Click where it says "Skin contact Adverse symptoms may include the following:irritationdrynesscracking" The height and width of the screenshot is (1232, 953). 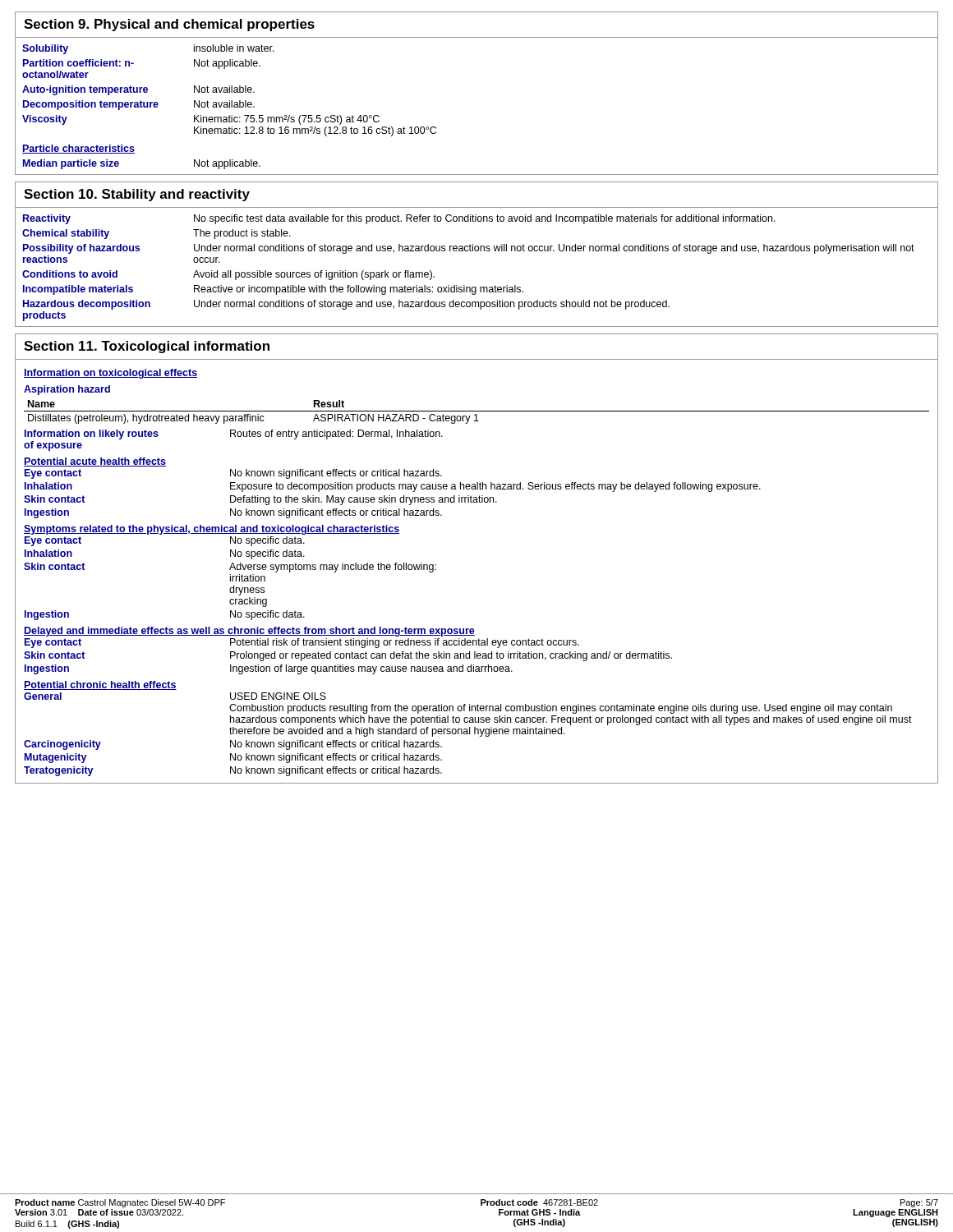pos(230,568)
